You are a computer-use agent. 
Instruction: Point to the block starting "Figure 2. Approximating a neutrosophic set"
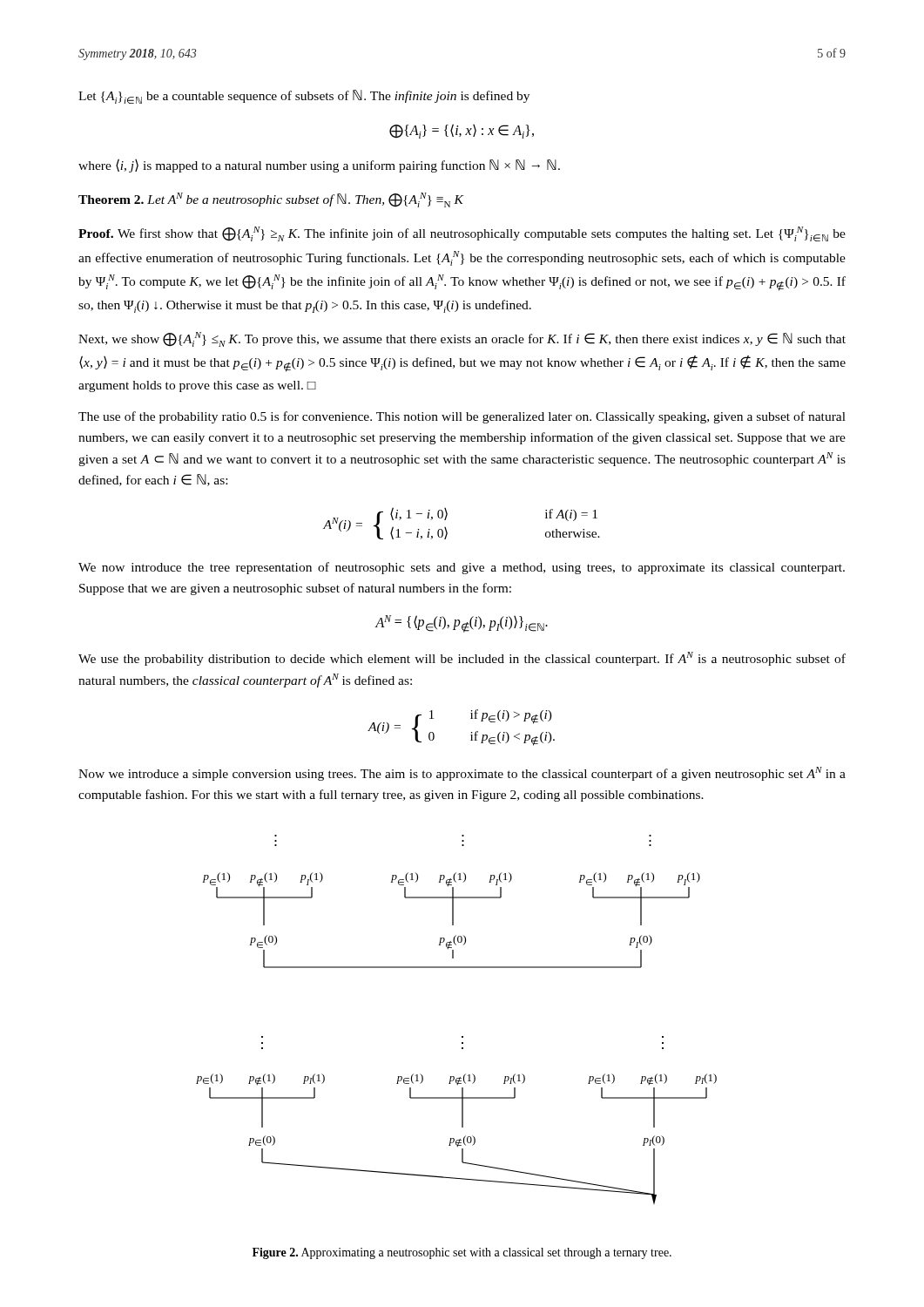[x=462, y=1253]
